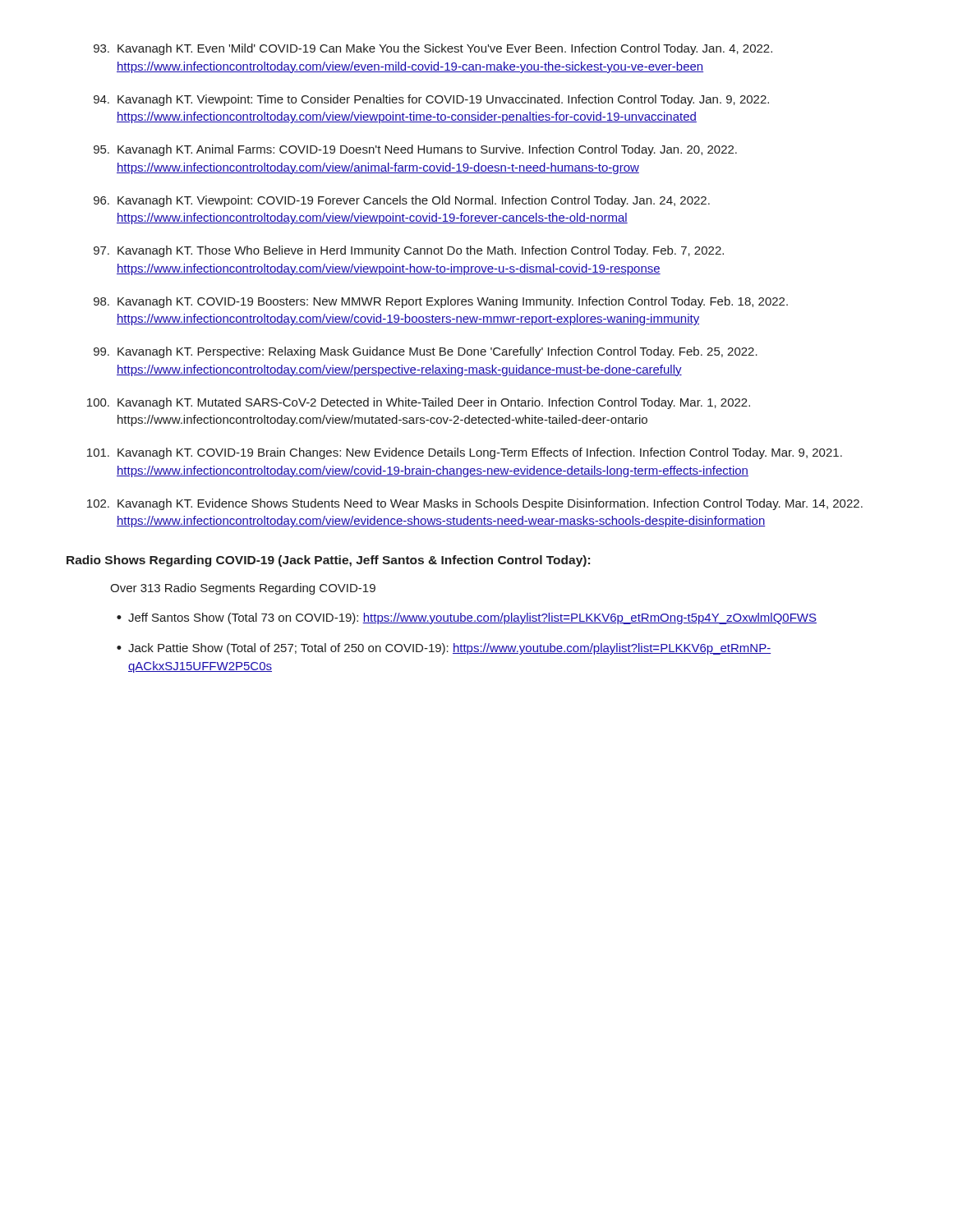Click on the text block that reads "Over 313 Radio Segments"
Image resolution: width=953 pixels, height=1232 pixels.
pyautogui.click(x=243, y=588)
